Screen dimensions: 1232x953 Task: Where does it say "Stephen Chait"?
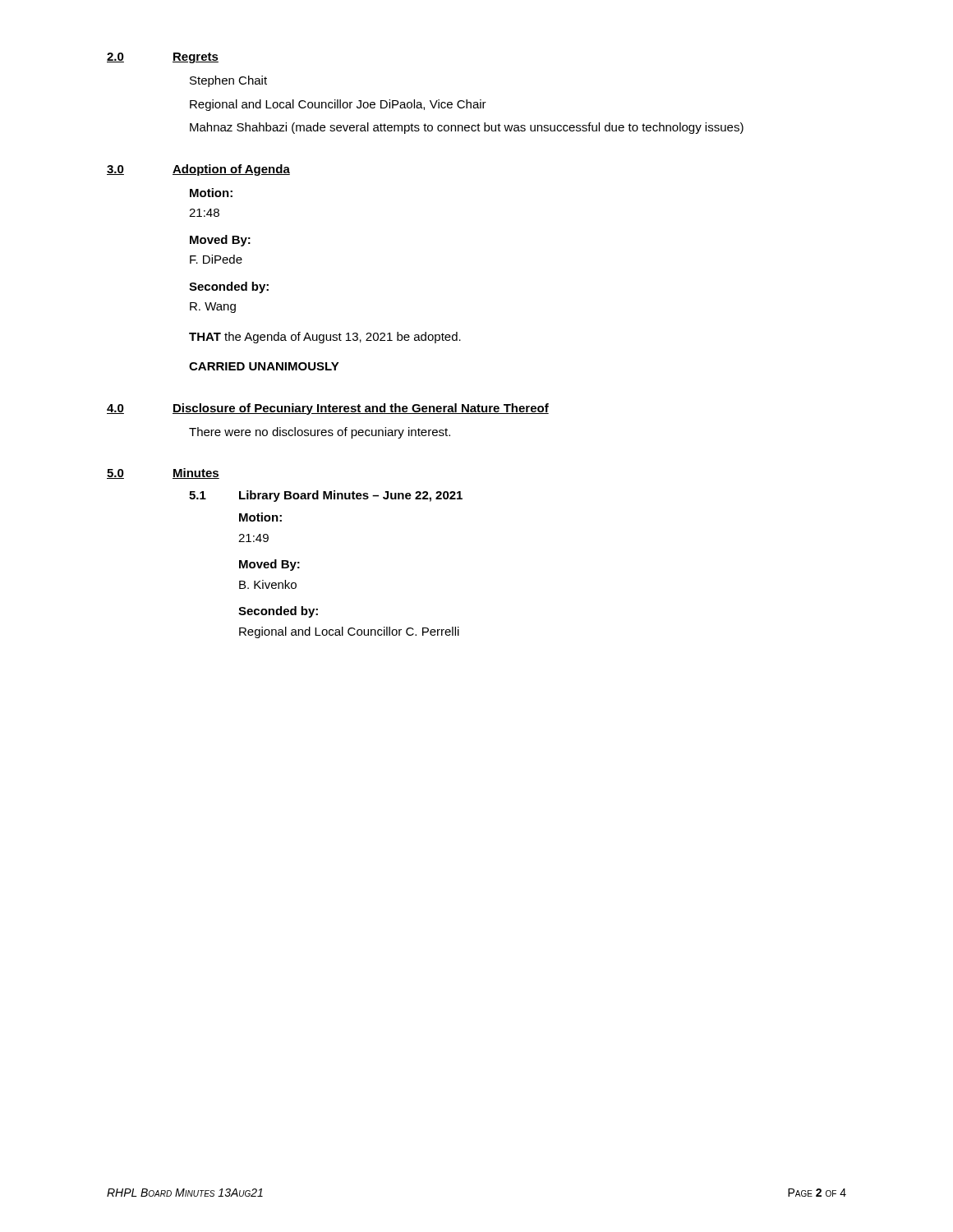click(228, 81)
